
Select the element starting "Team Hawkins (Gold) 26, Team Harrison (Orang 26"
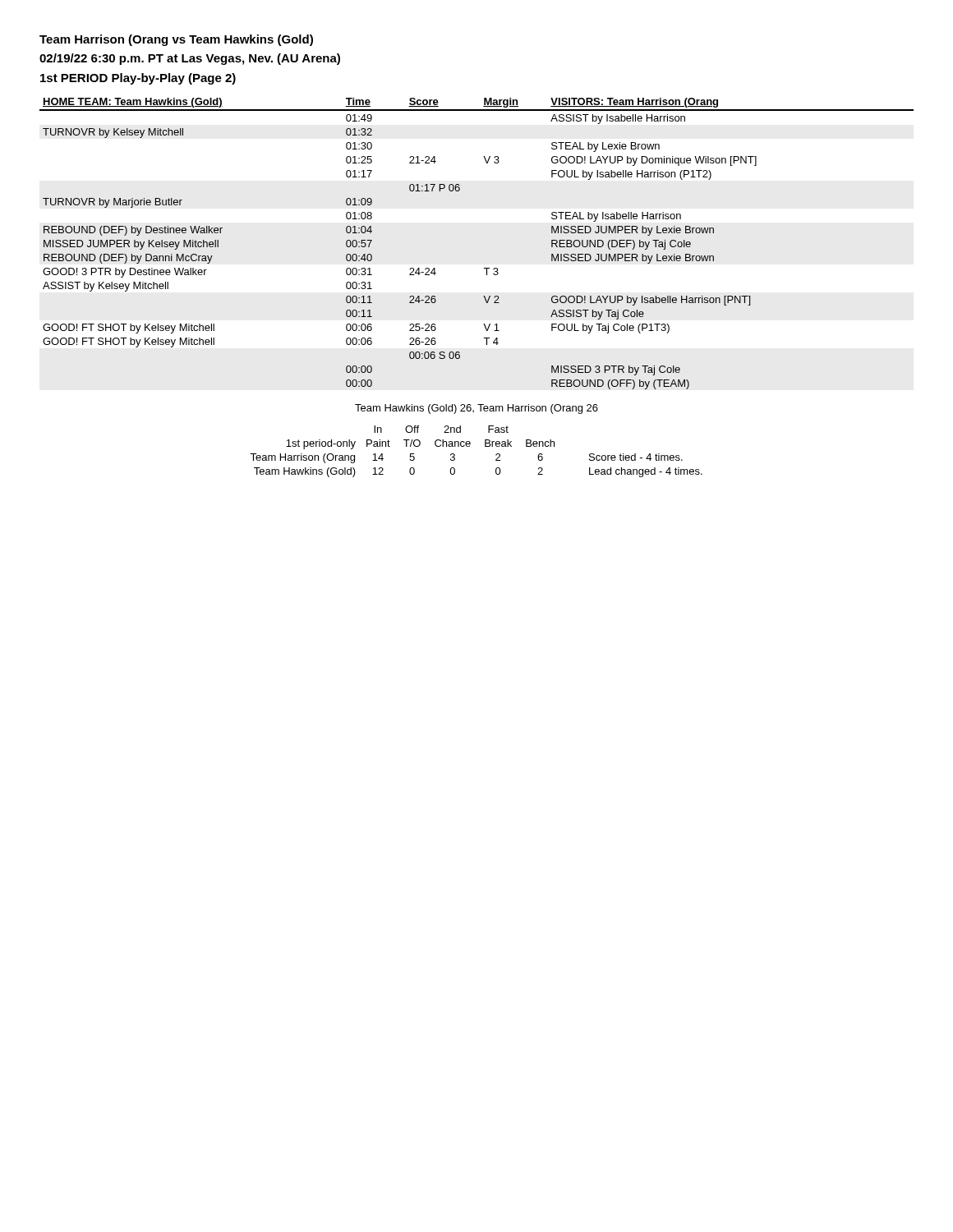click(x=476, y=408)
